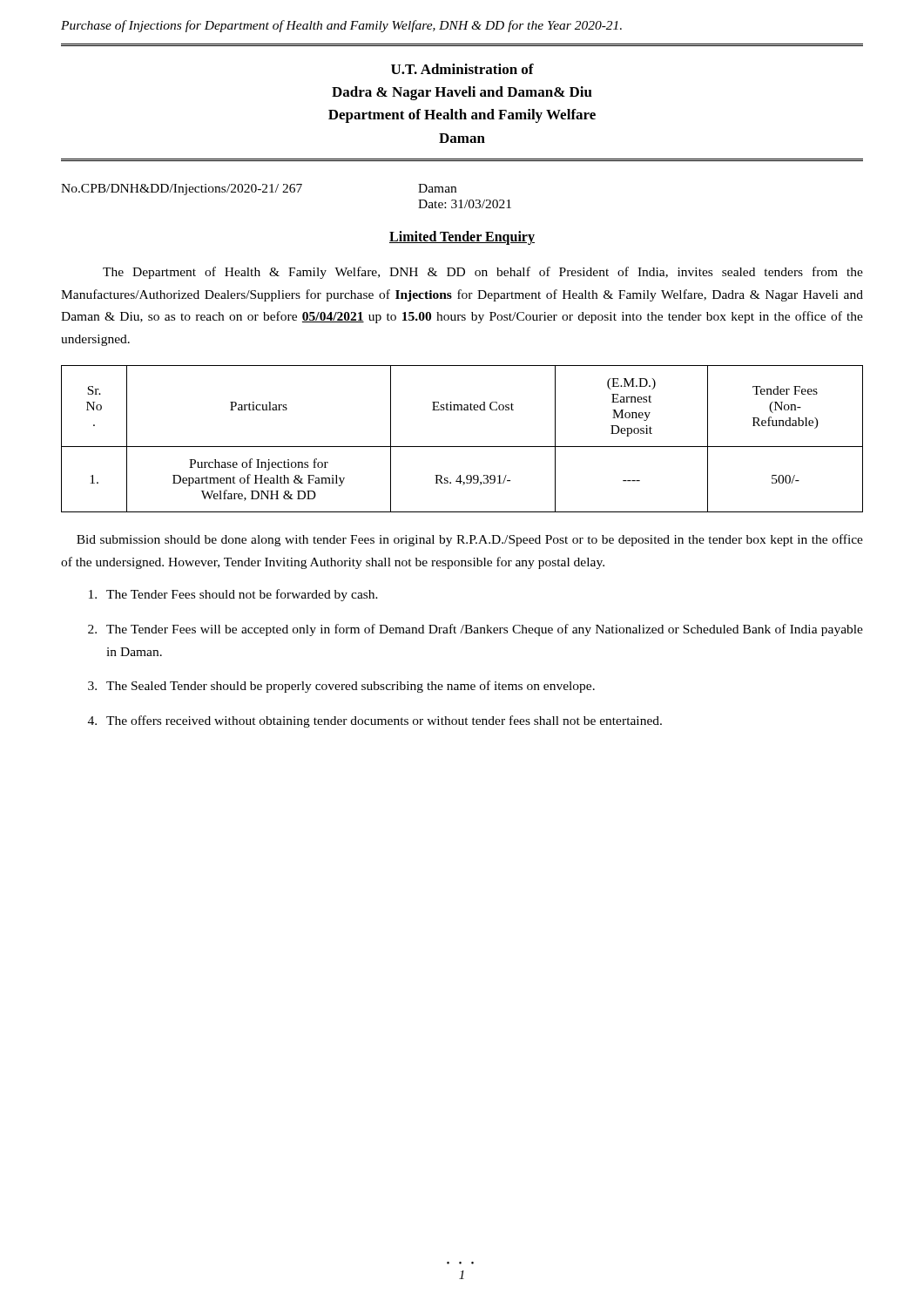Locate the passage starting "4. The offers received without obtaining tender documents"
The image size is (924, 1307).
(x=462, y=720)
